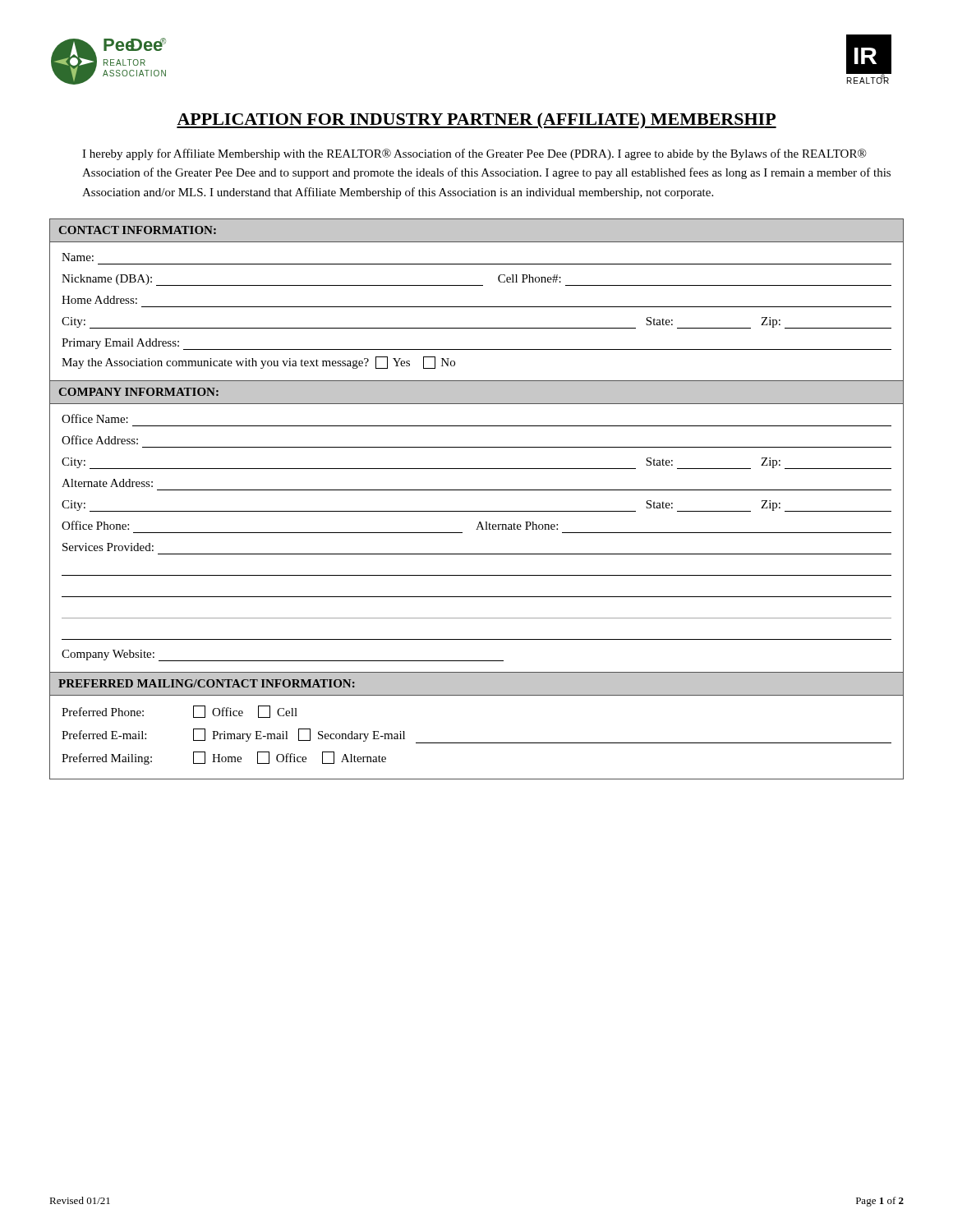Screen dimensions: 1232x953
Task: Locate the text block starting "Company Website:"
Action: (x=283, y=653)
